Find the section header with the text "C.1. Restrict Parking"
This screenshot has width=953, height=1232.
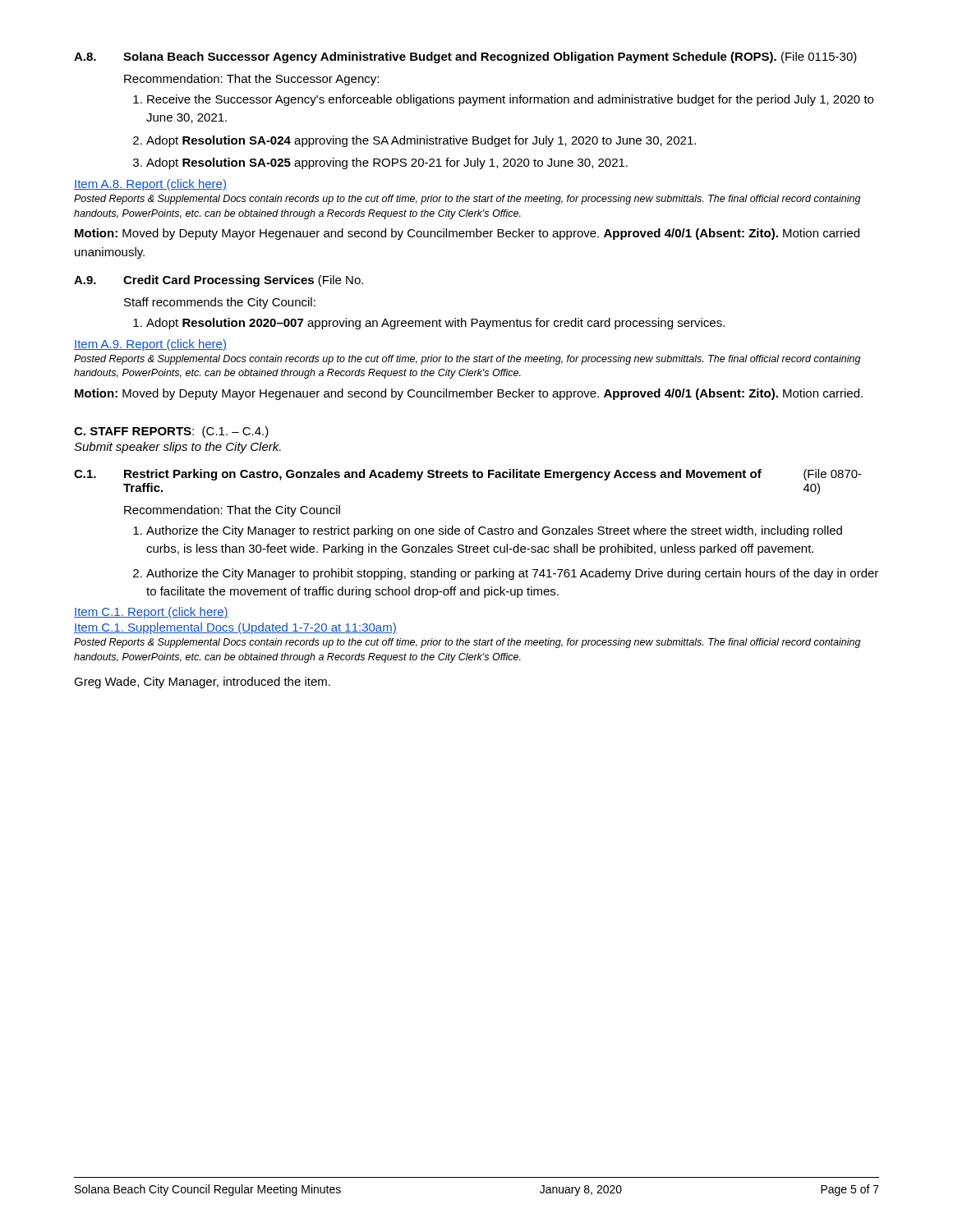coord(476,481)
